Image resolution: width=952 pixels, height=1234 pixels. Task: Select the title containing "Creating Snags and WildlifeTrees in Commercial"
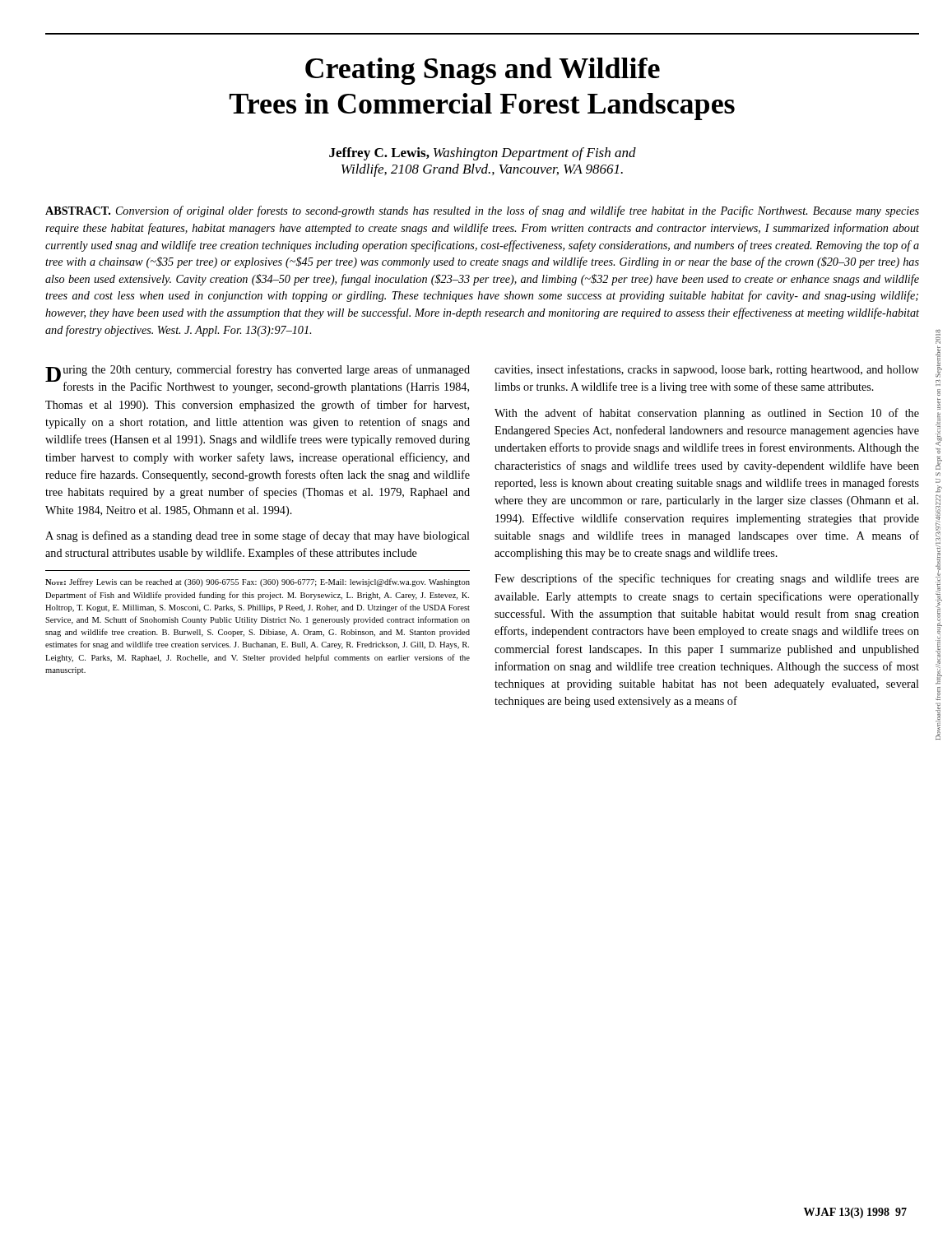(482, 87)
